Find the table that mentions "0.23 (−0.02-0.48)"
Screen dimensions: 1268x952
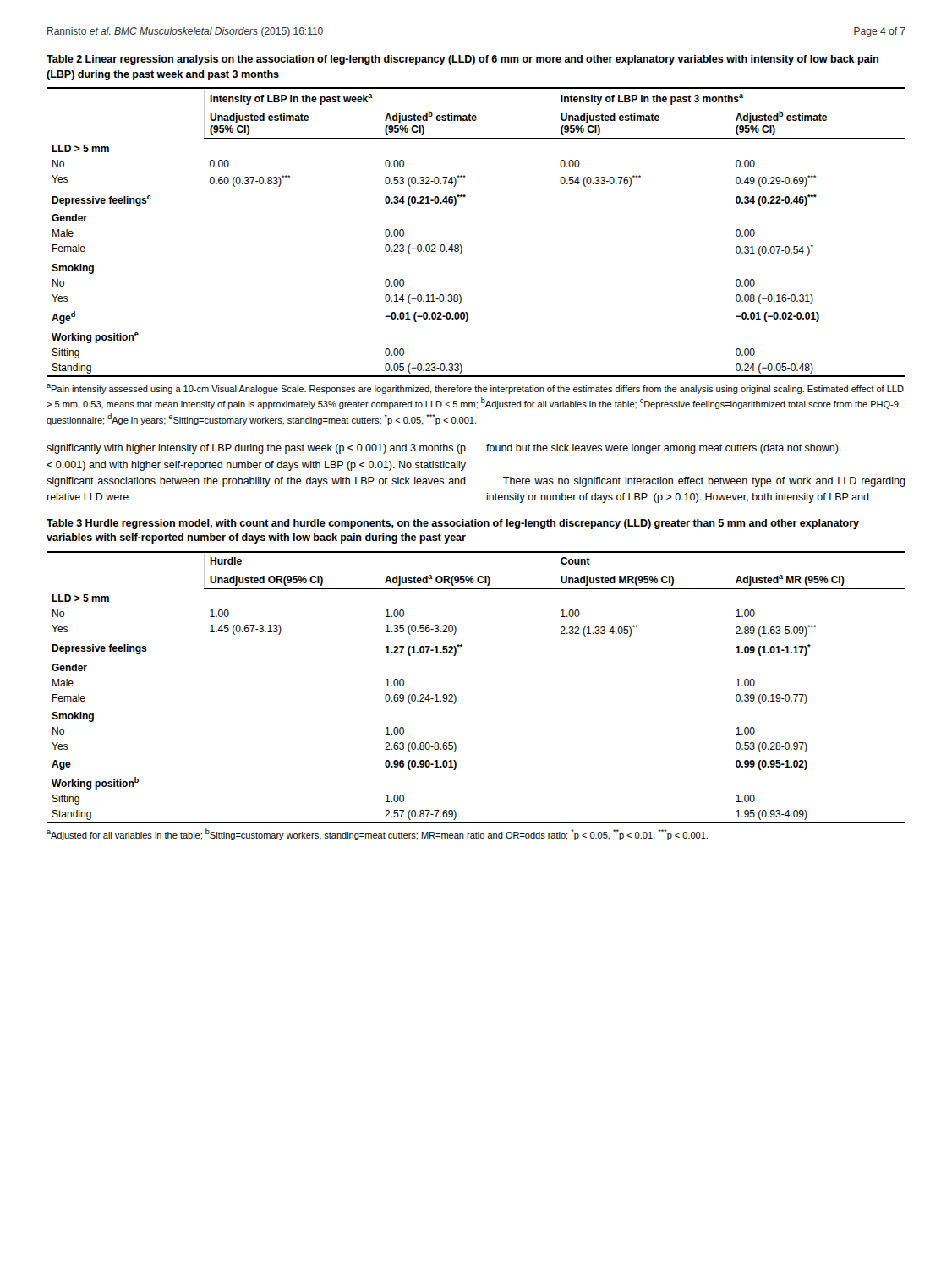(476, 232)
